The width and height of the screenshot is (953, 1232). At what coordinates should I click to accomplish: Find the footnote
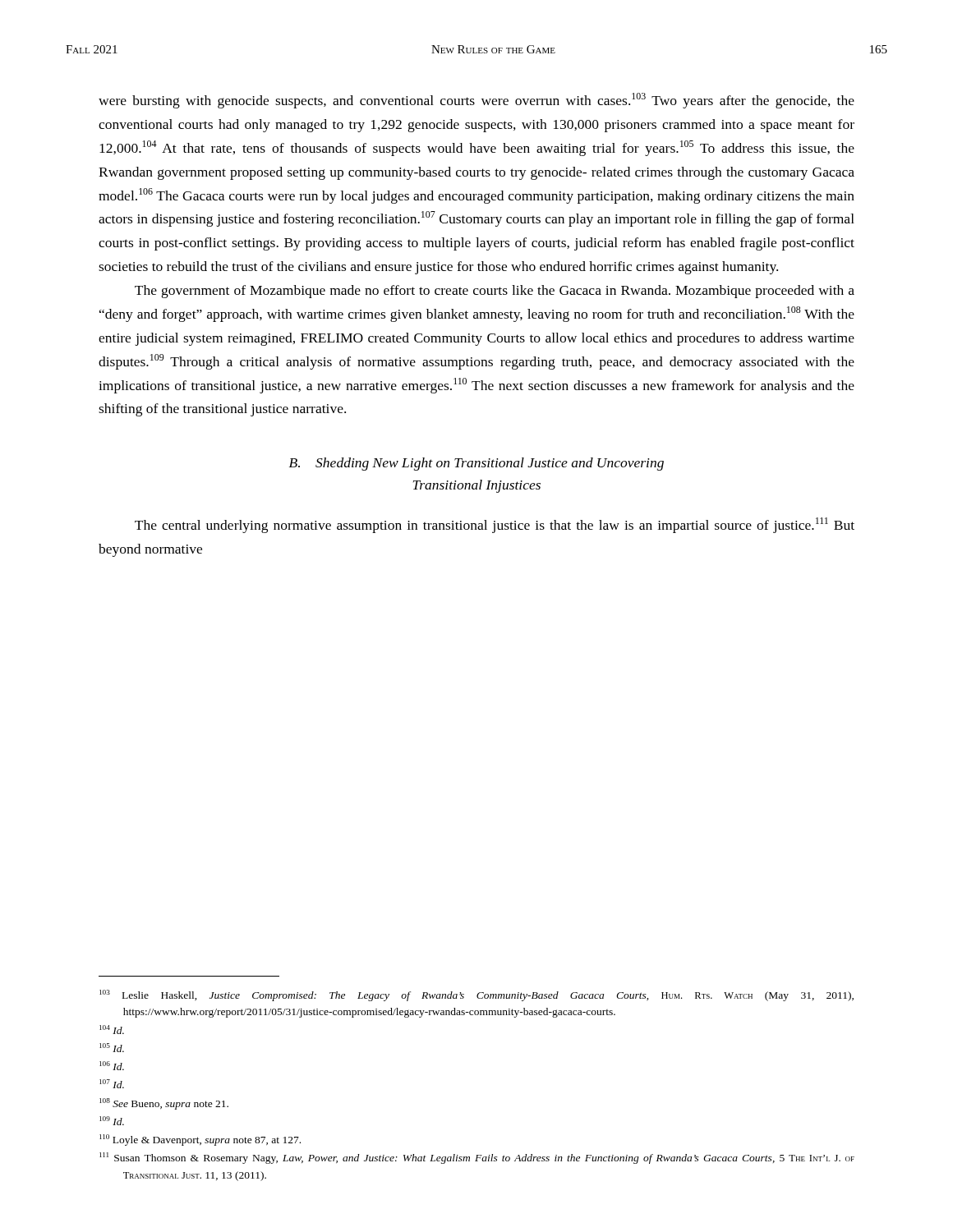tap(476, 1085)
